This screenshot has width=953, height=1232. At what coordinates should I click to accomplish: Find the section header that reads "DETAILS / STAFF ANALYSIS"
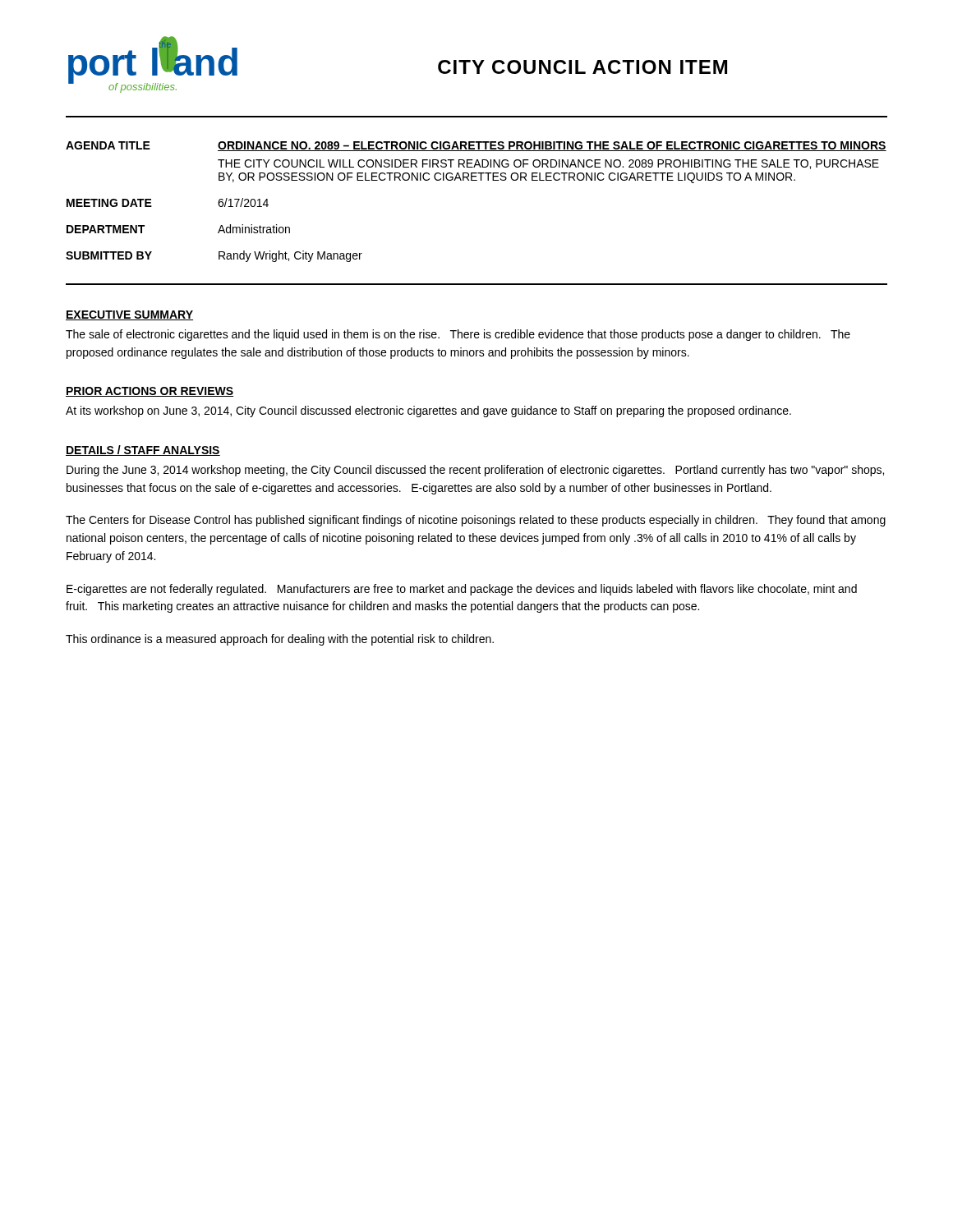(143, 450)
